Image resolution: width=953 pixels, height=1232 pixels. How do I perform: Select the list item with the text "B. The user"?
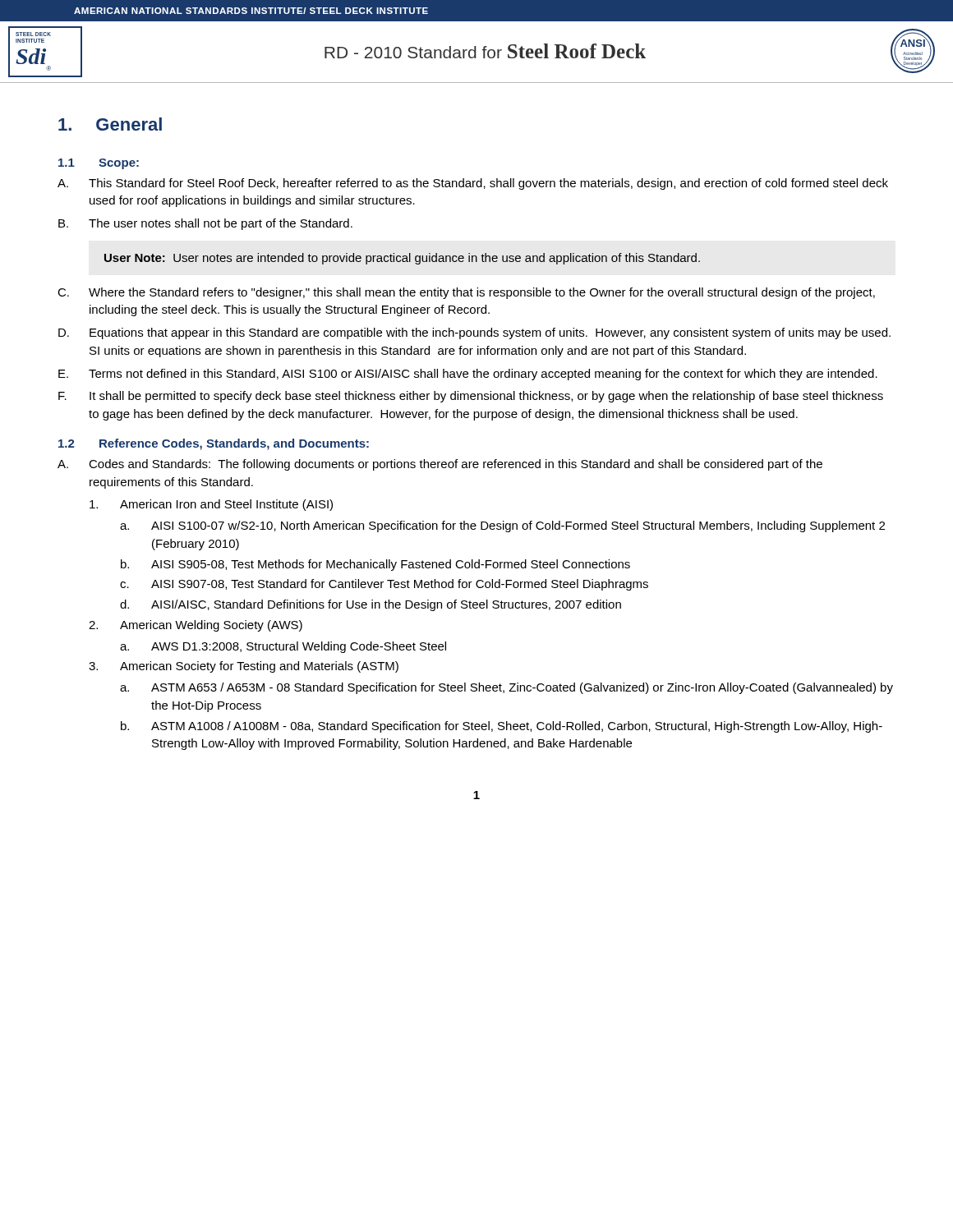click(x=205, y=224)
